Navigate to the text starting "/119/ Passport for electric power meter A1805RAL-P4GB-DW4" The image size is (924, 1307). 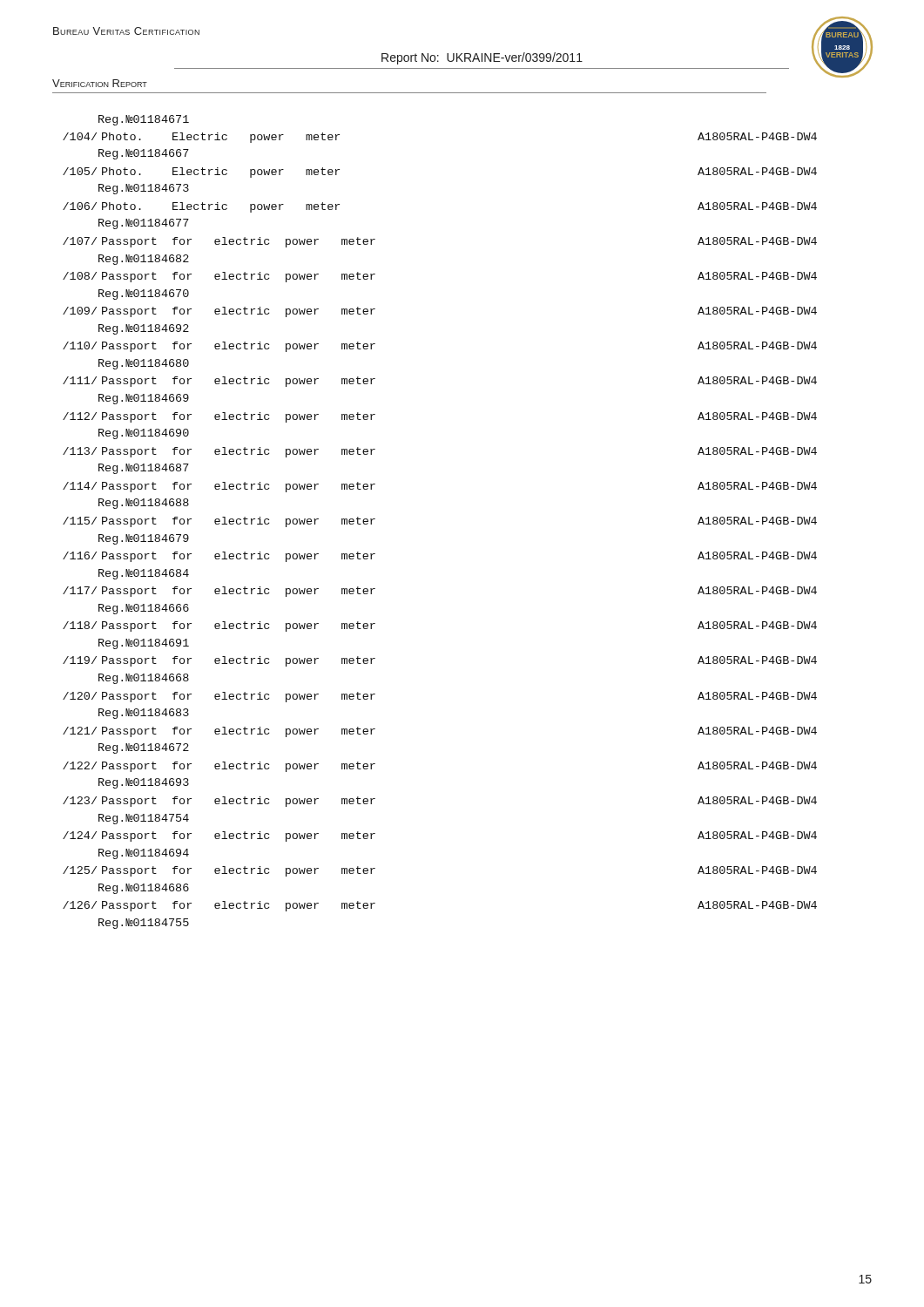point(112,661)
